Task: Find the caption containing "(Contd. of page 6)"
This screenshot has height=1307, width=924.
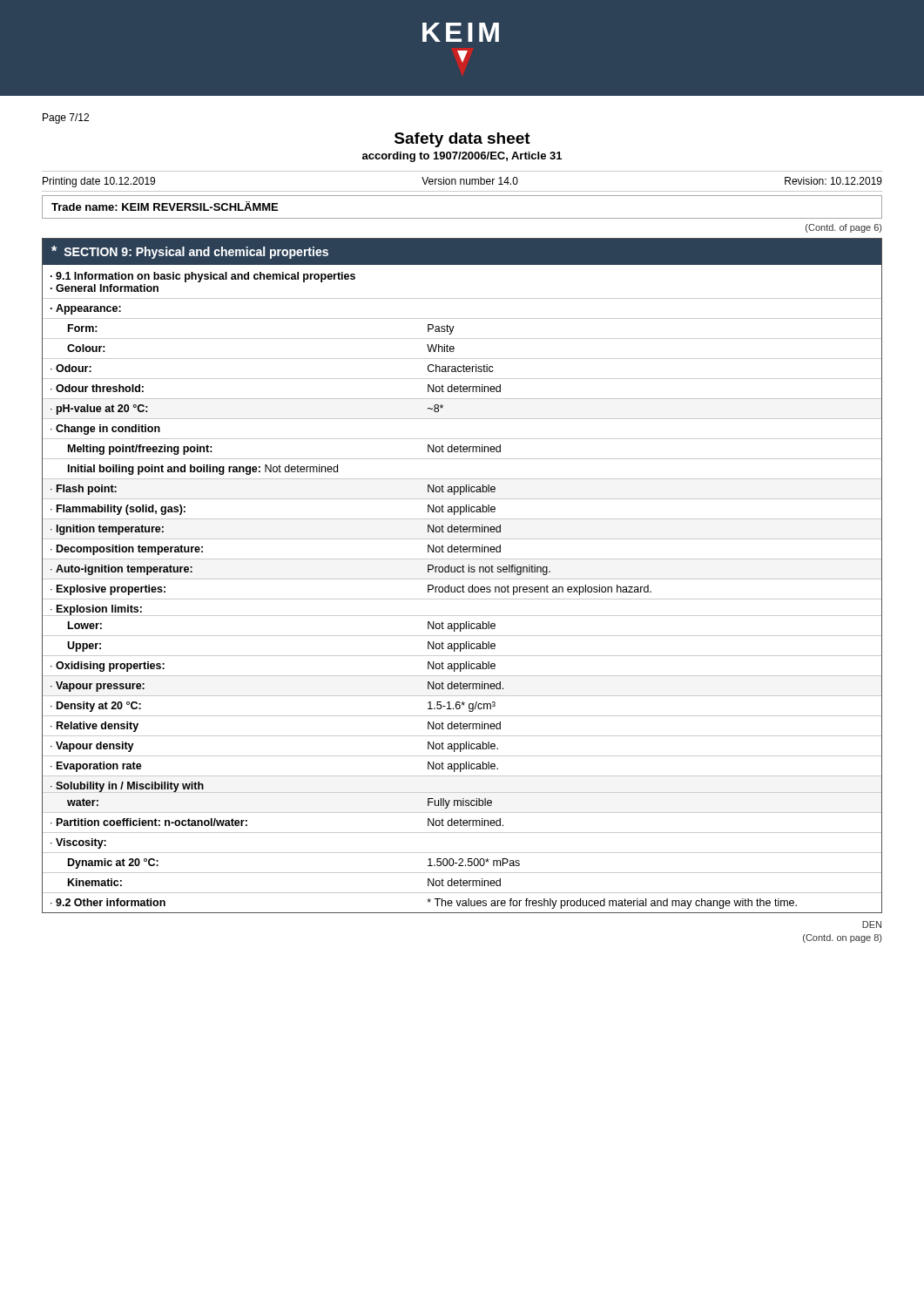Action: click(x=844, y=227)
